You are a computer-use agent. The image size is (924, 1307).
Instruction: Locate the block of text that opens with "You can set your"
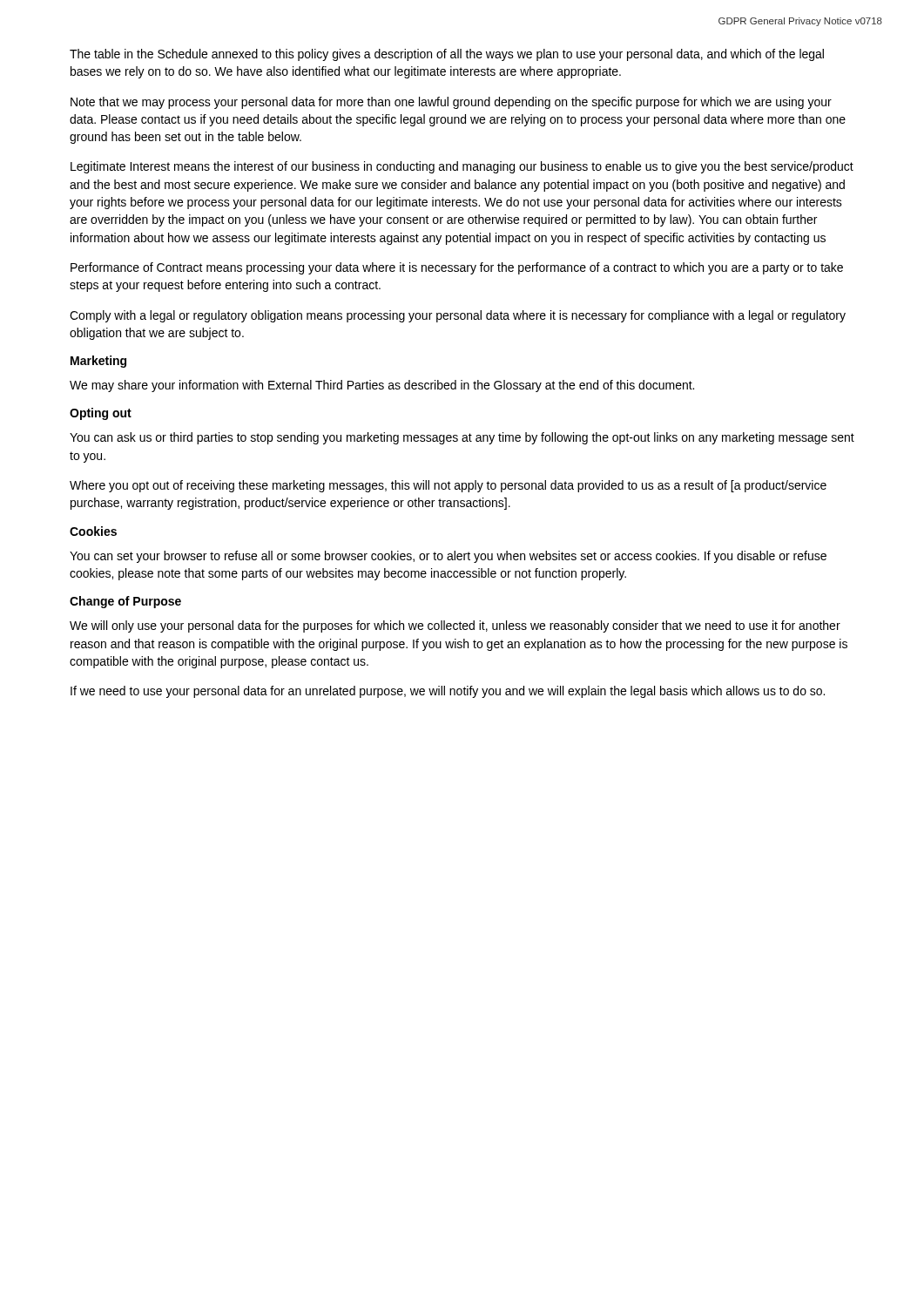coord(448,564)
